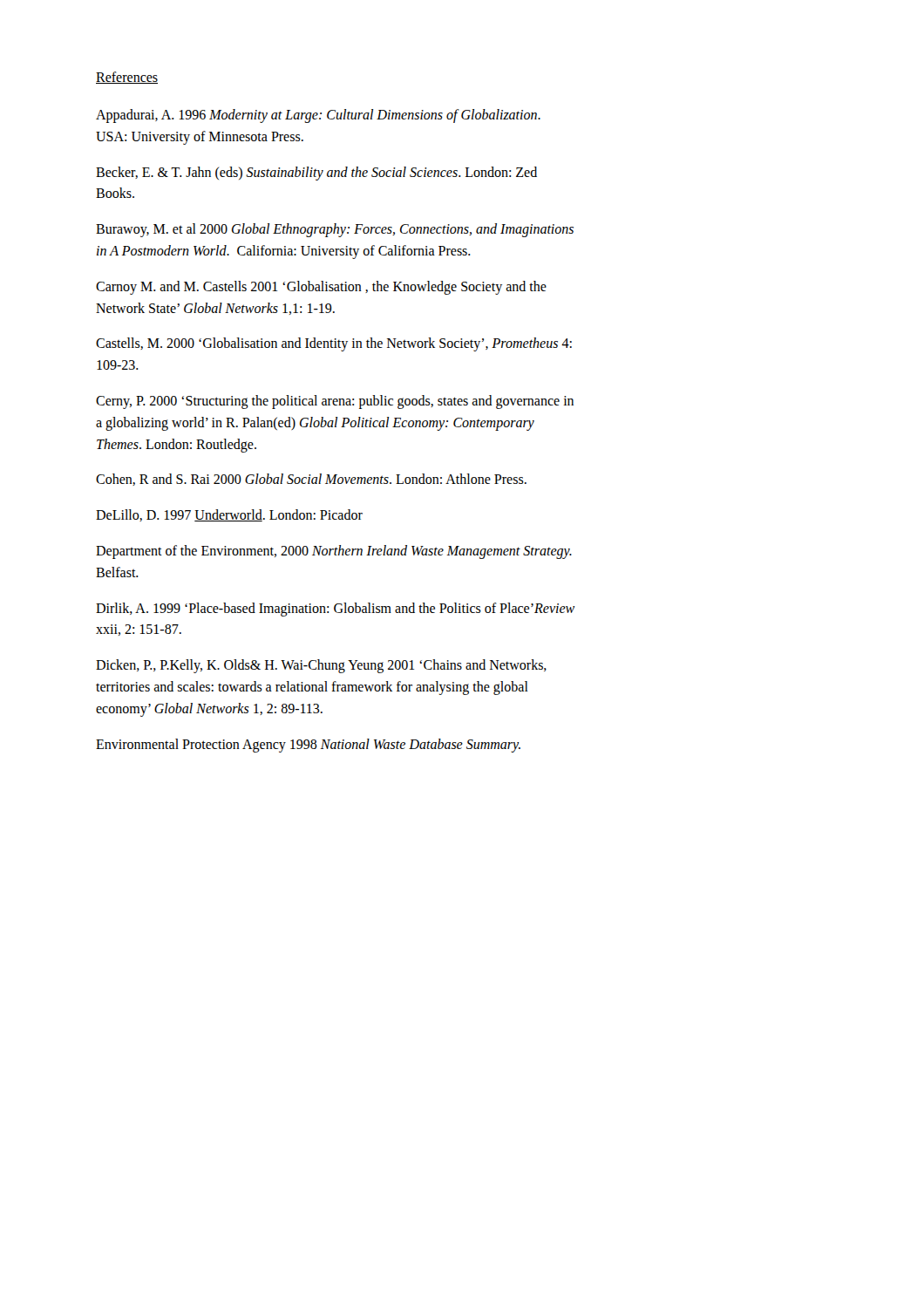The width and height of the screenshot is (924, 1308).
Task: Click the passage that begins "Dirlik, A. 1999"
Action: (335, 619)
